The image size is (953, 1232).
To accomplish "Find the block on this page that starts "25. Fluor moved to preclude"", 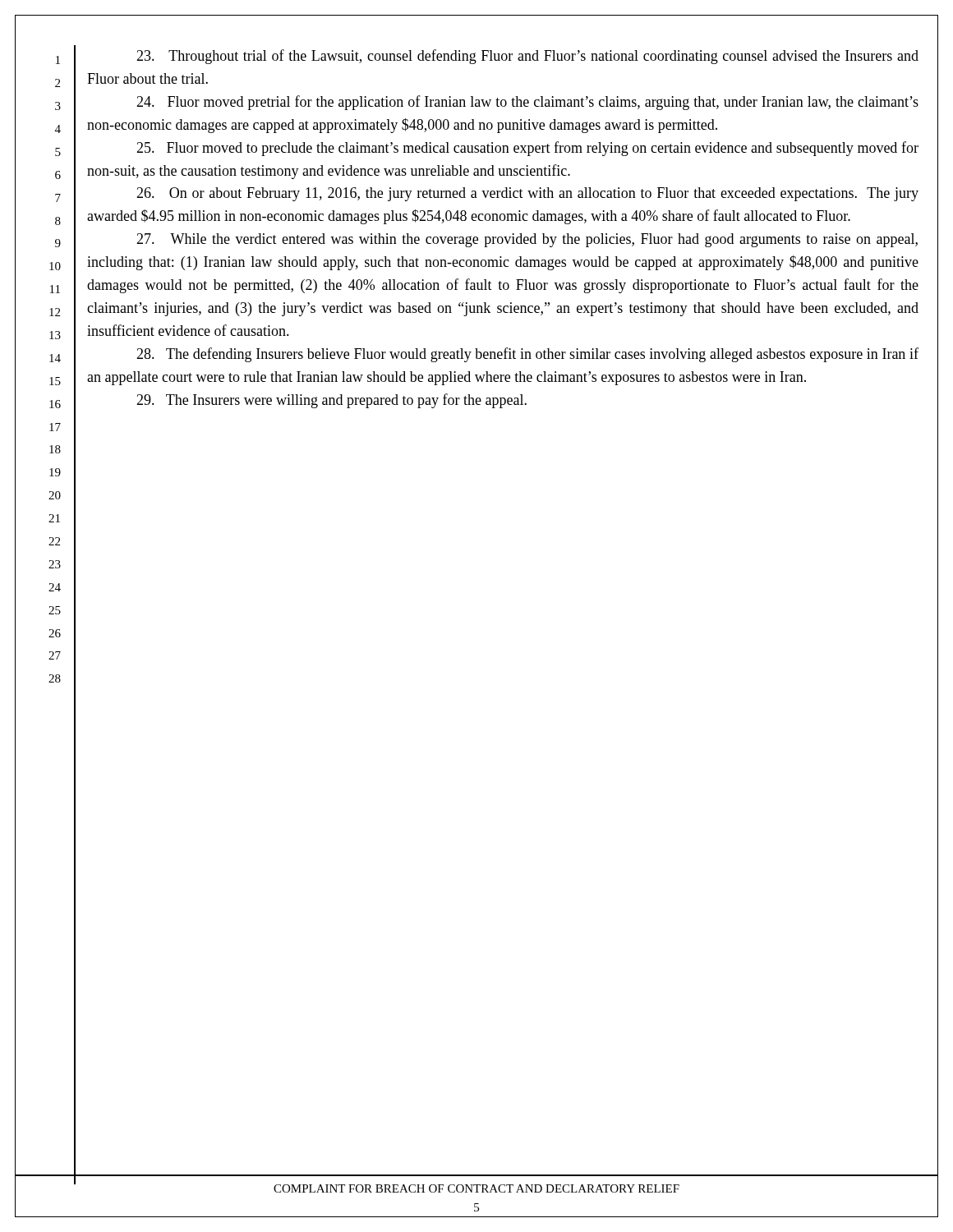I will pos(503,160).
